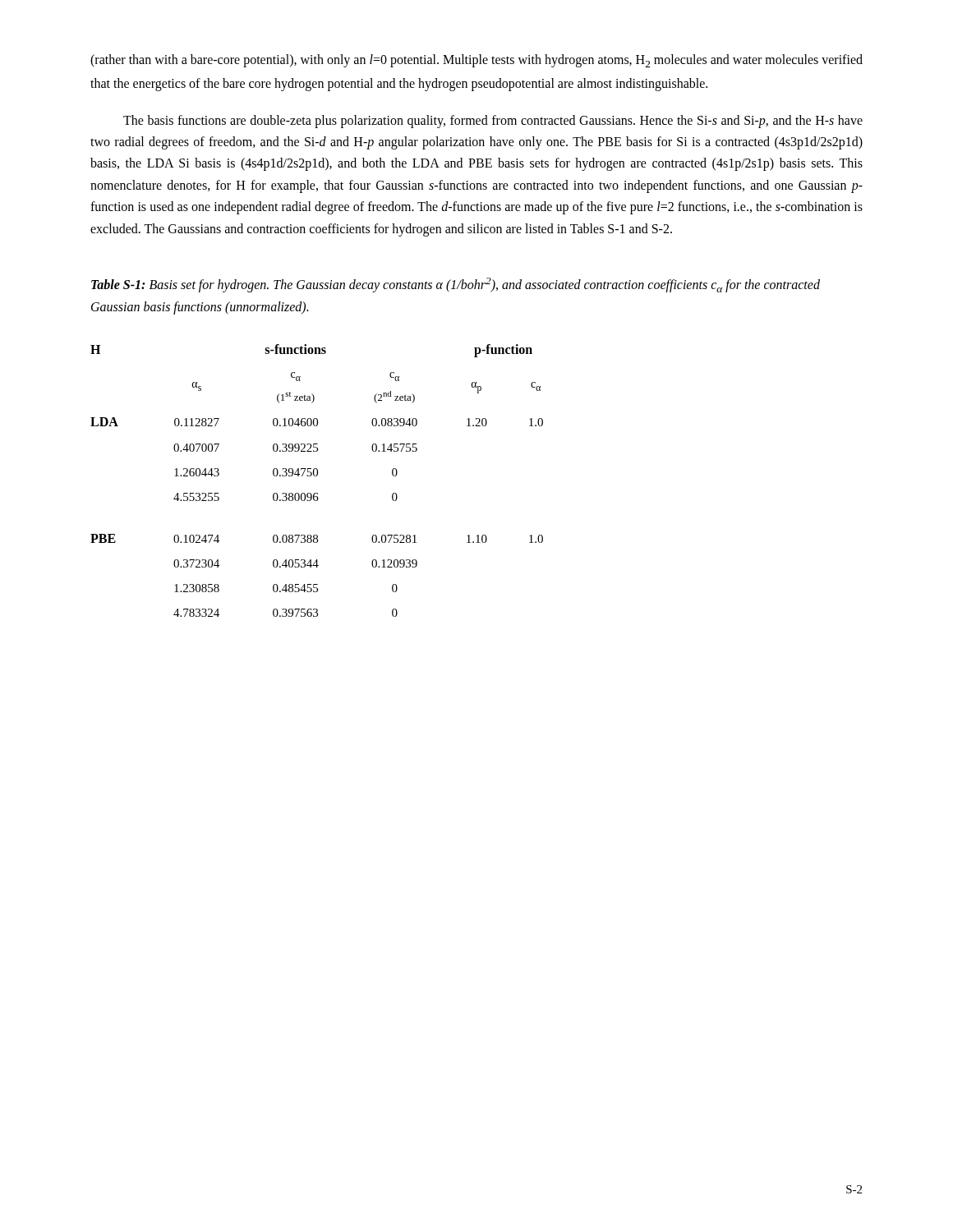953x1232 pixels.
Task: Navigate to the text block starting "(rather than with a bare-core potential), with only"
Action: (476, 145)
